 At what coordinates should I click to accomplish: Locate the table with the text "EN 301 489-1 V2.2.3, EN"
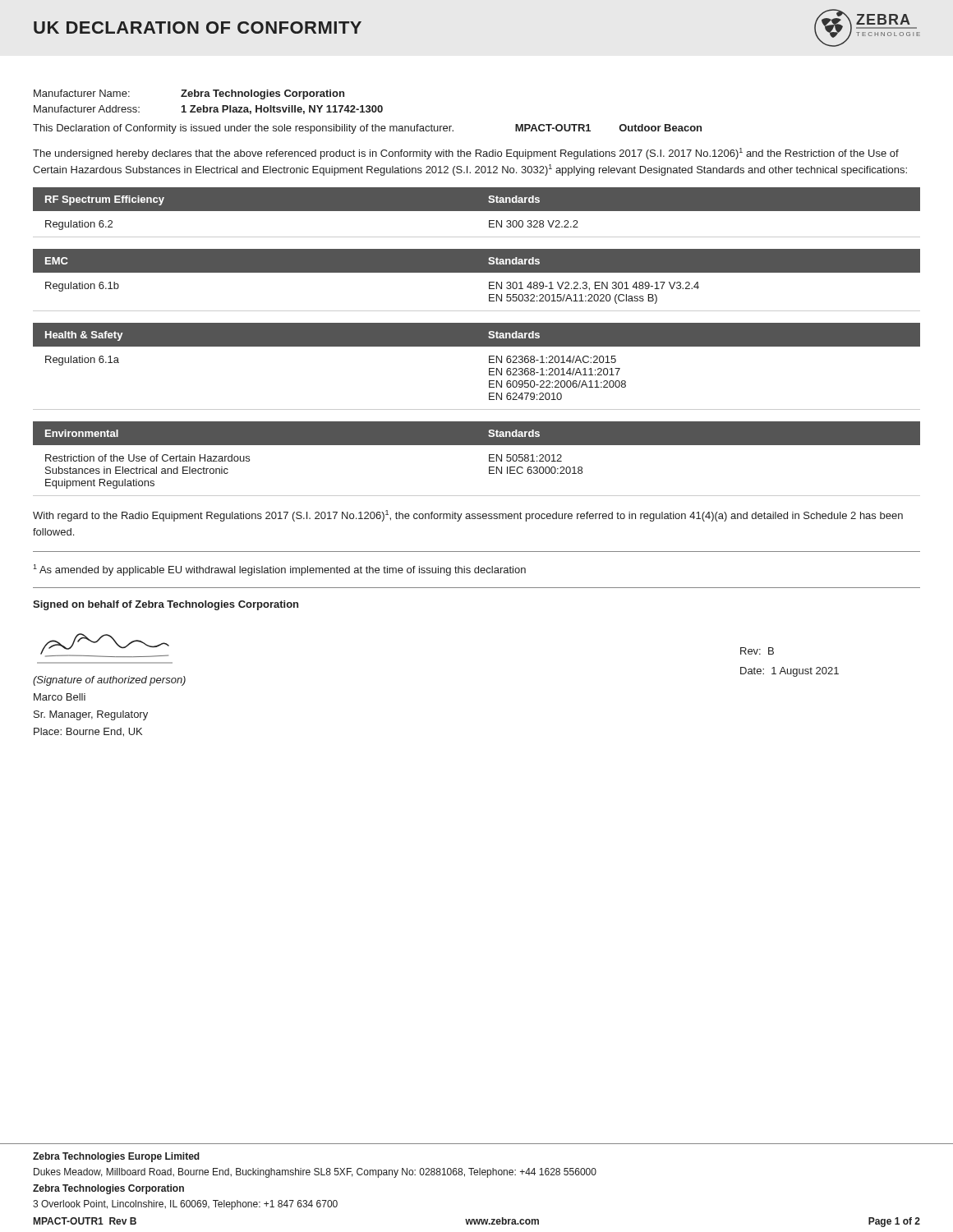tap(476, 280)
